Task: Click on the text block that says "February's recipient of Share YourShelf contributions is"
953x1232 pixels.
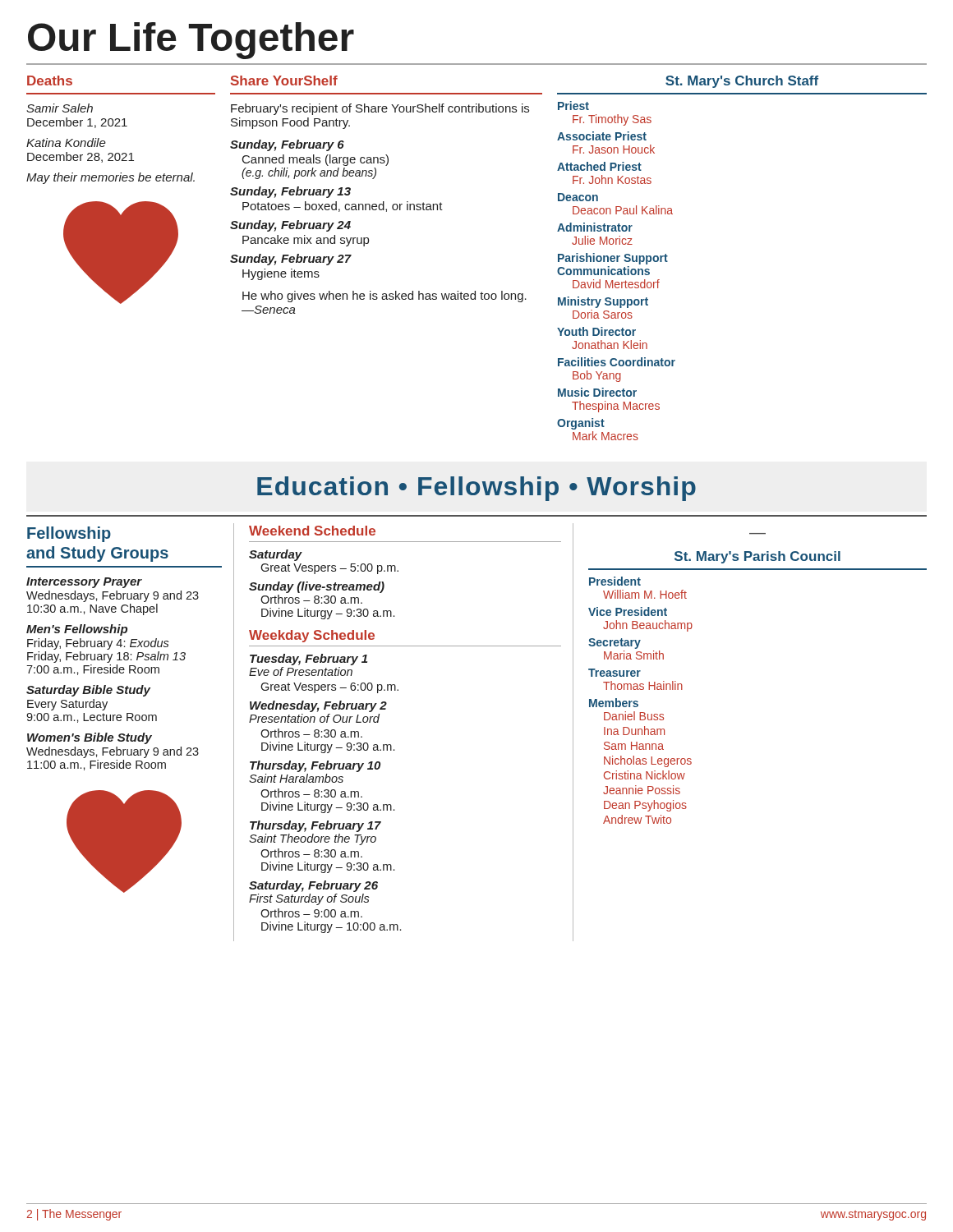Action: (x=386, y=115)
